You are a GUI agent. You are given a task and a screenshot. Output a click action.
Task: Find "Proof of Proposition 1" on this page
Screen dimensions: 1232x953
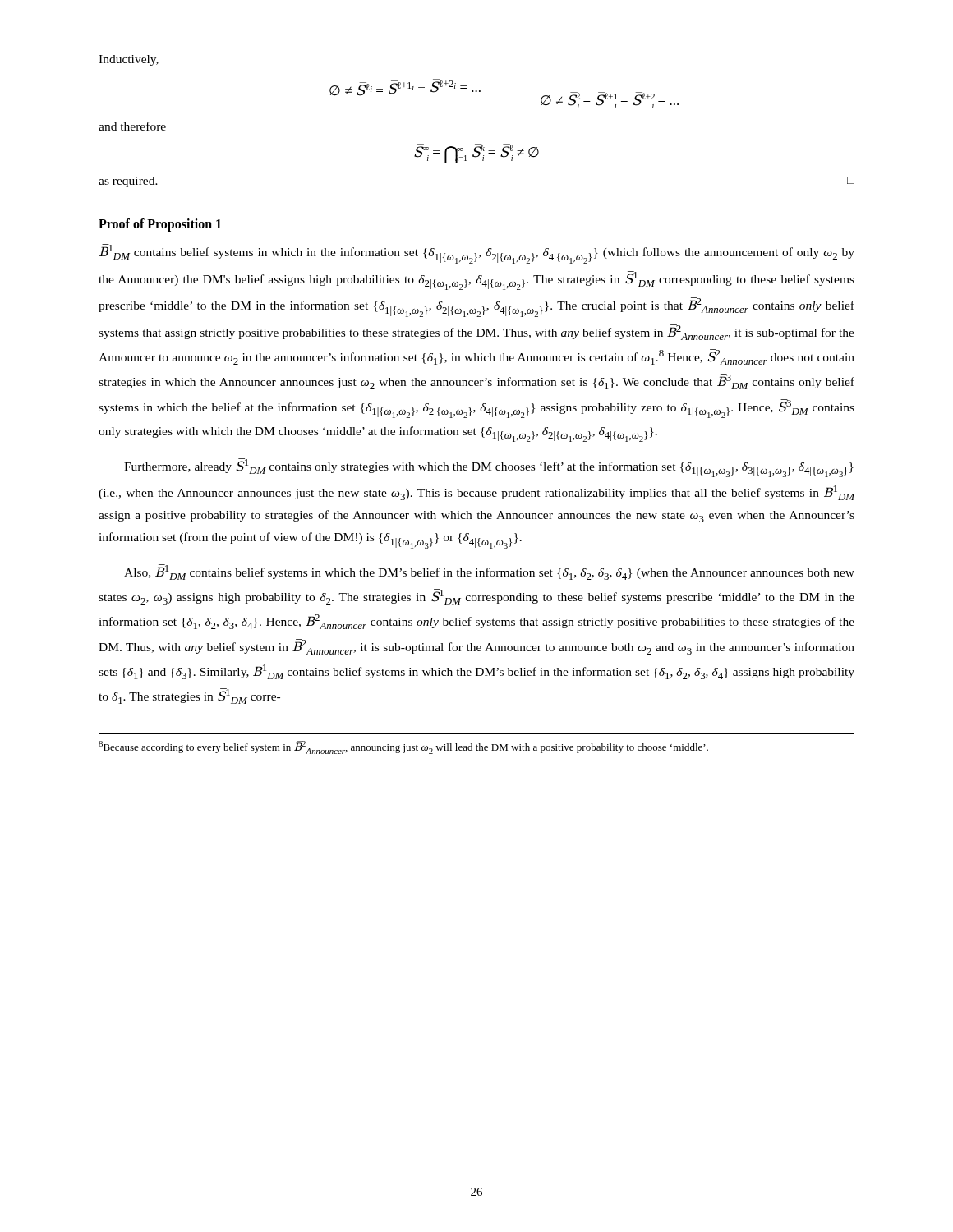point(160,224)
